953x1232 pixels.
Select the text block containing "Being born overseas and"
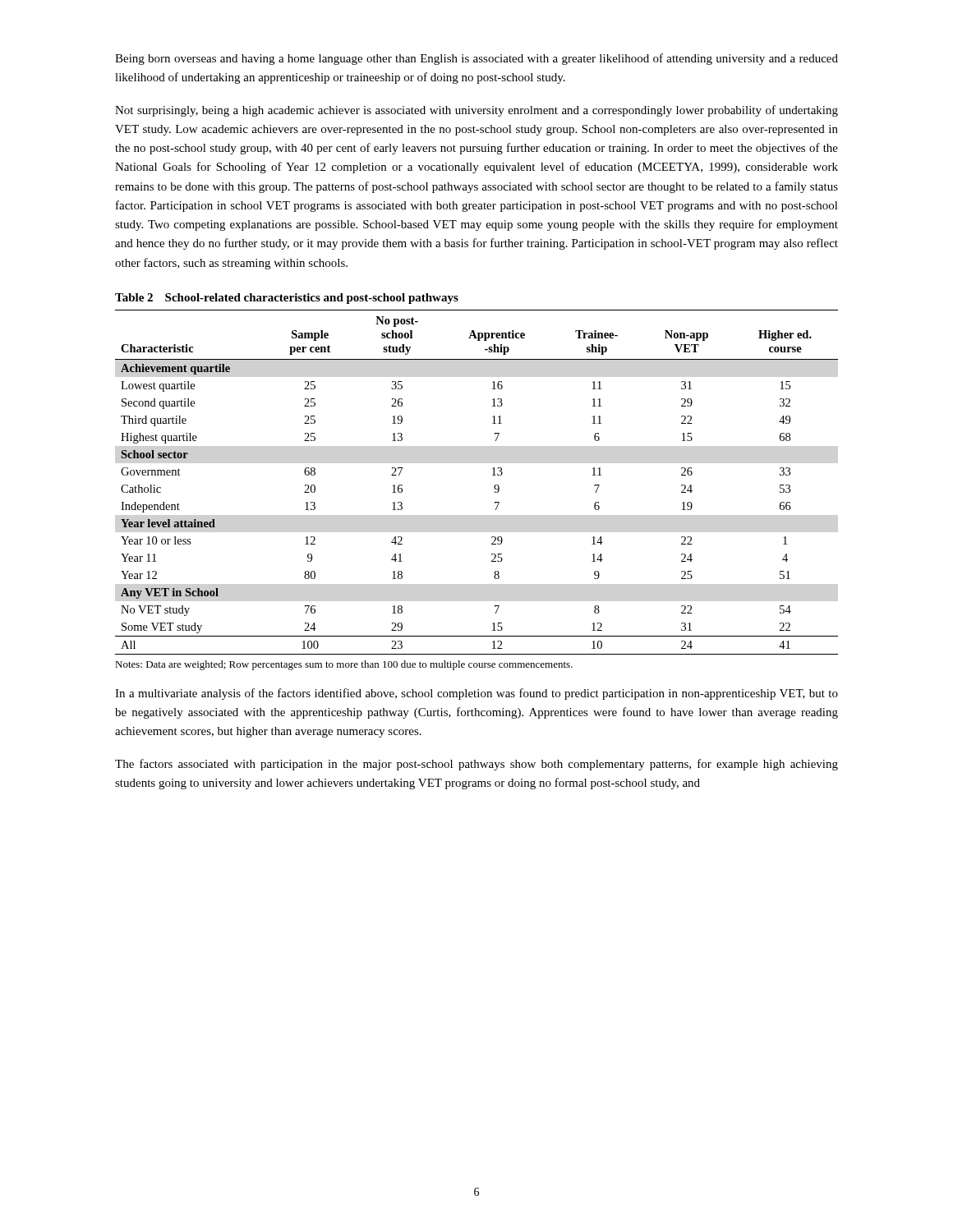pyautogui.click(x=476, y=68)
